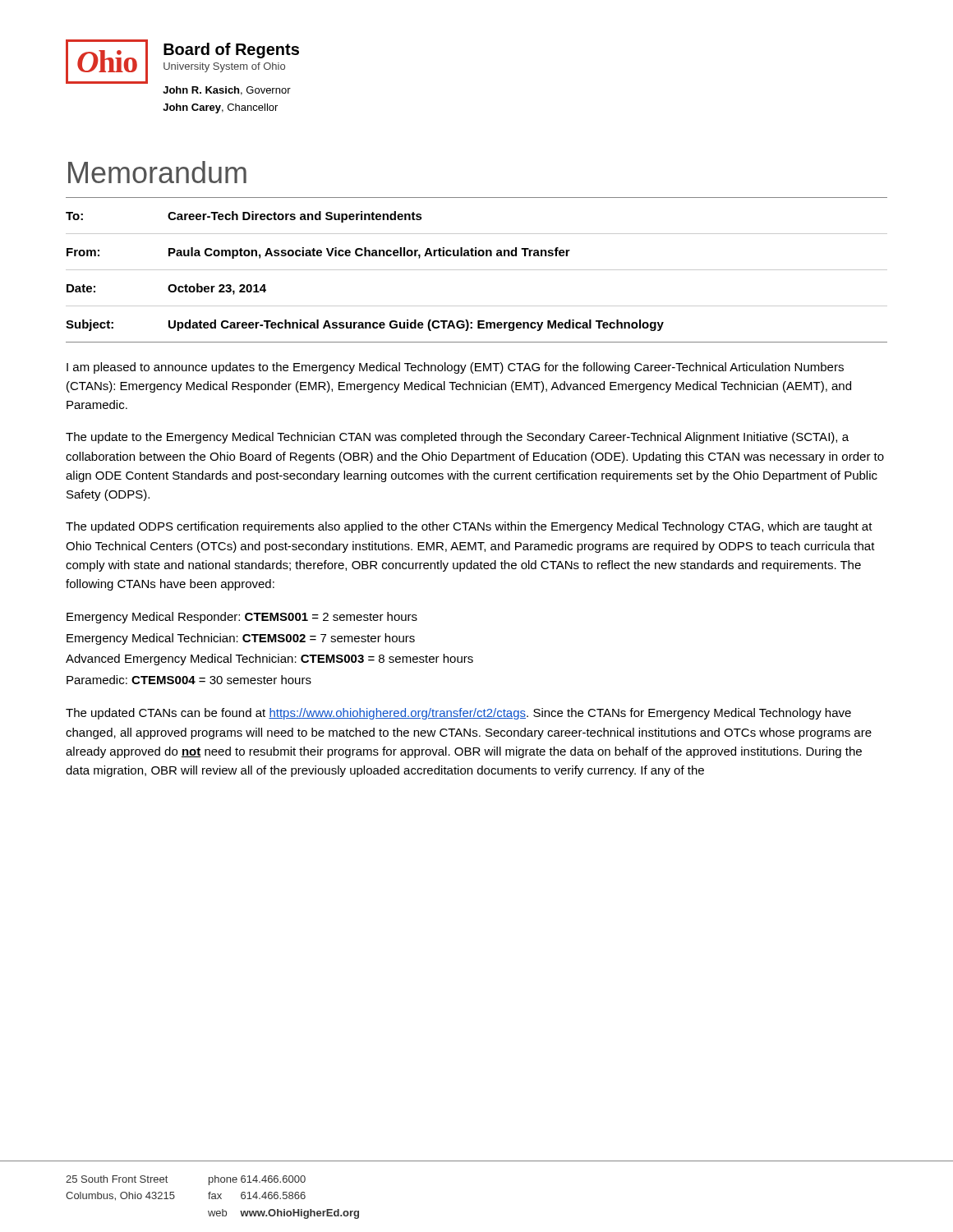Click on the table containing "Career-Tech Directors and Superintendents"

476,270
